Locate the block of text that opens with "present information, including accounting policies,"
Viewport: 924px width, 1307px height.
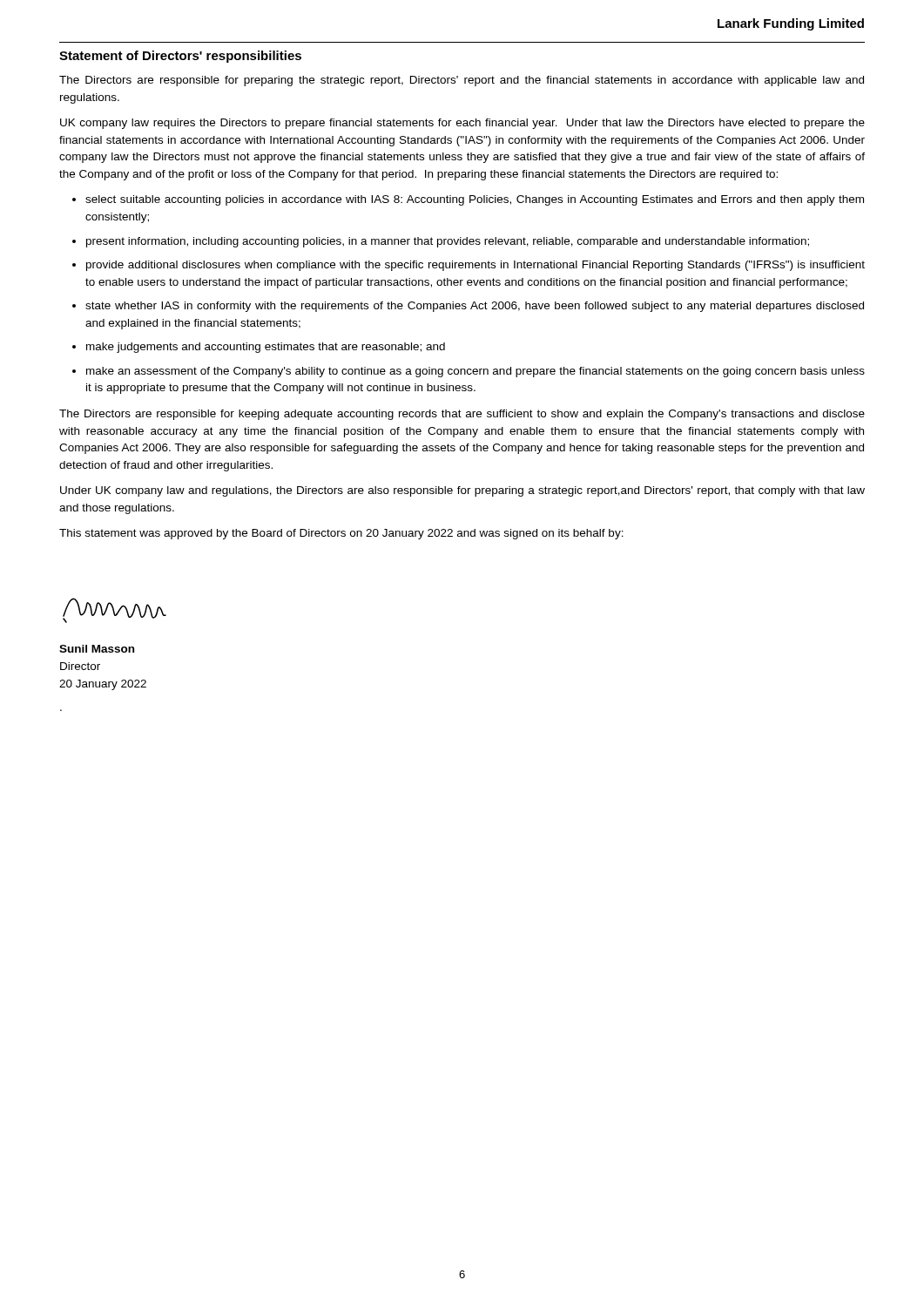448,240
